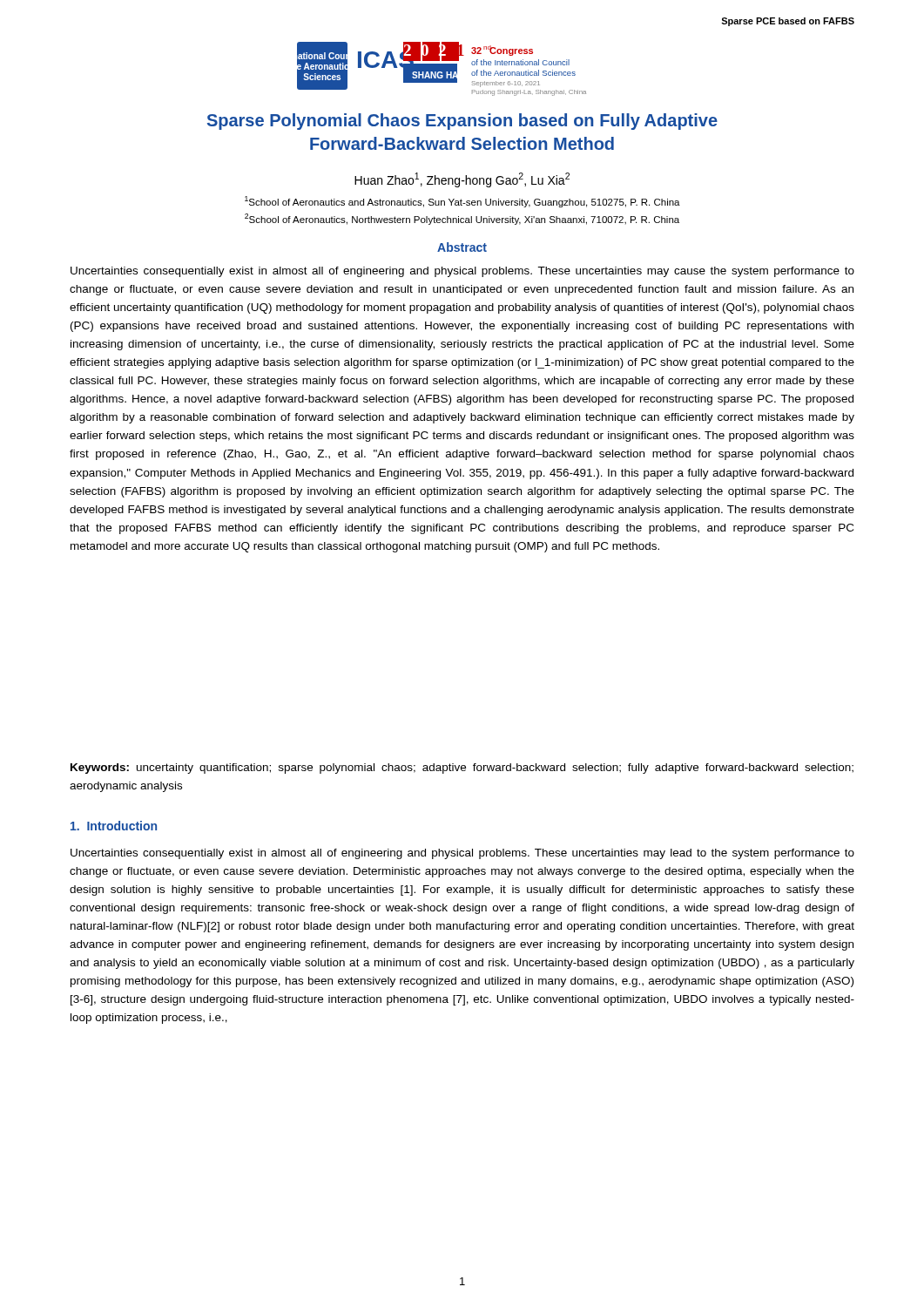This screenshot has height=1307, width=924.
Task: Find the text block that reads "Keywords: uncertainty quantification; sparse"
Action: 462,776
